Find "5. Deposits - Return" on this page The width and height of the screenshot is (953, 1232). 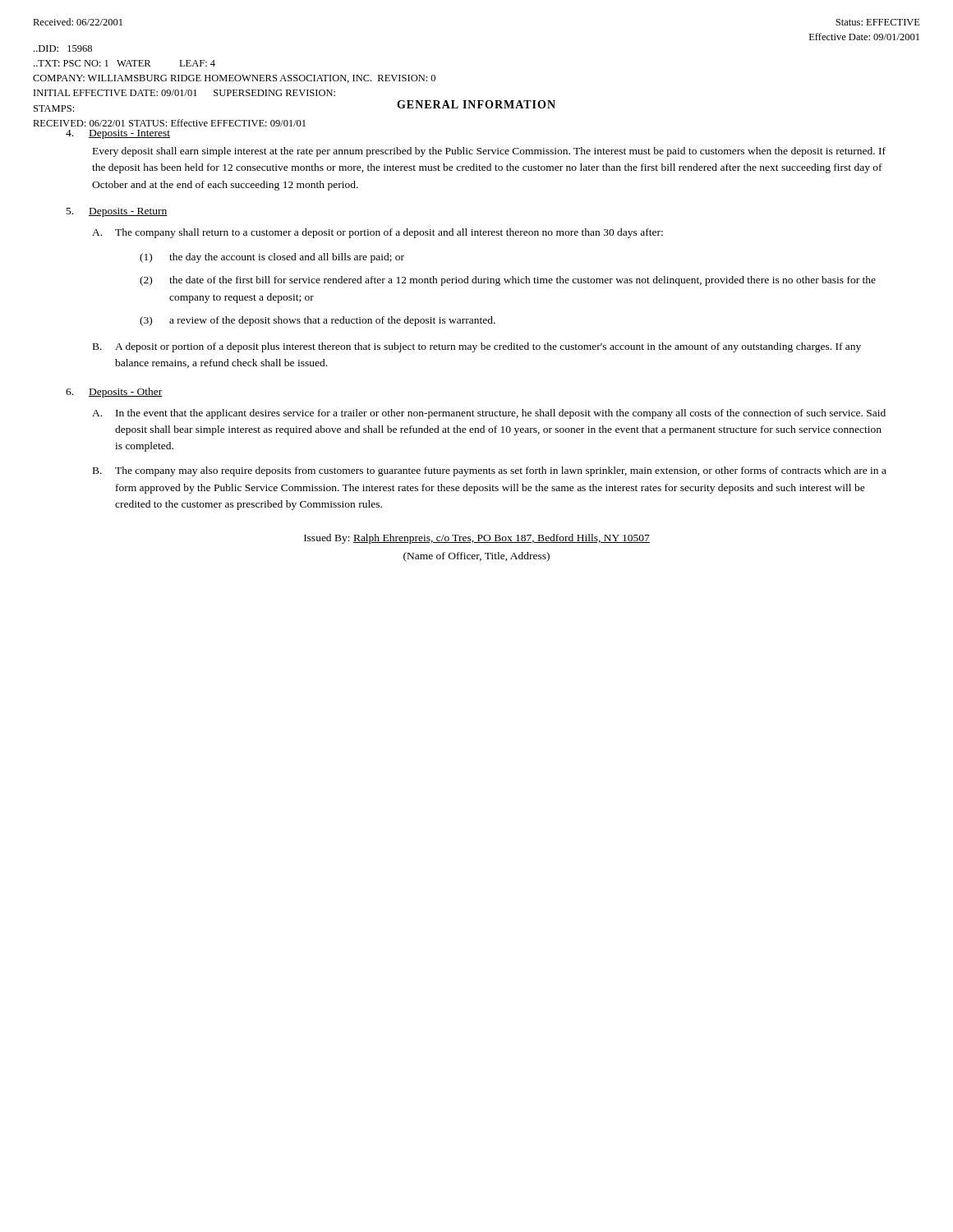(116, 211)
